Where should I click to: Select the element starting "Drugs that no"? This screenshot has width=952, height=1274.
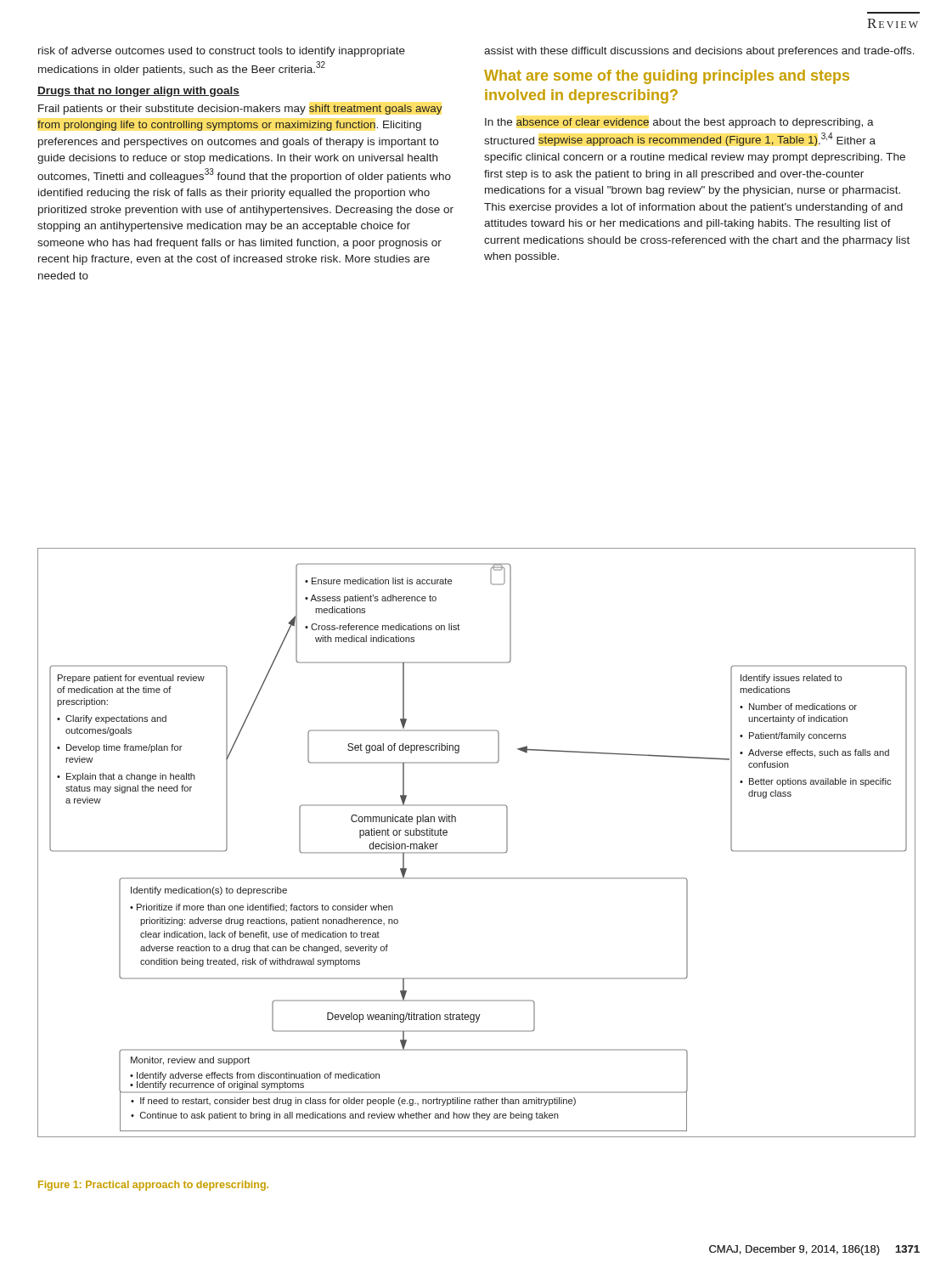click(138, 90)
